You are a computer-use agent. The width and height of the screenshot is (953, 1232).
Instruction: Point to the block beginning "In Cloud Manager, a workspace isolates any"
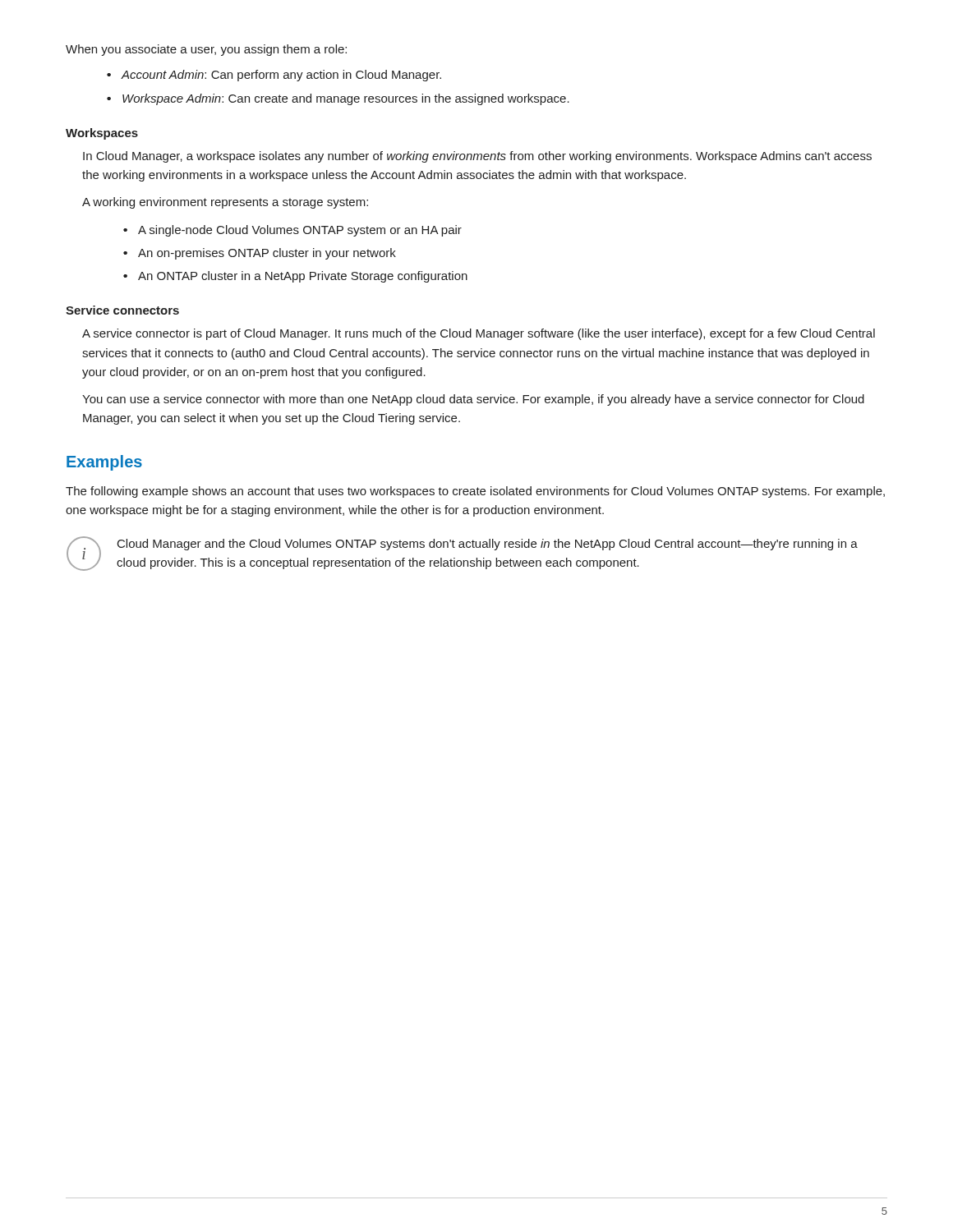[x=477, y=165]
